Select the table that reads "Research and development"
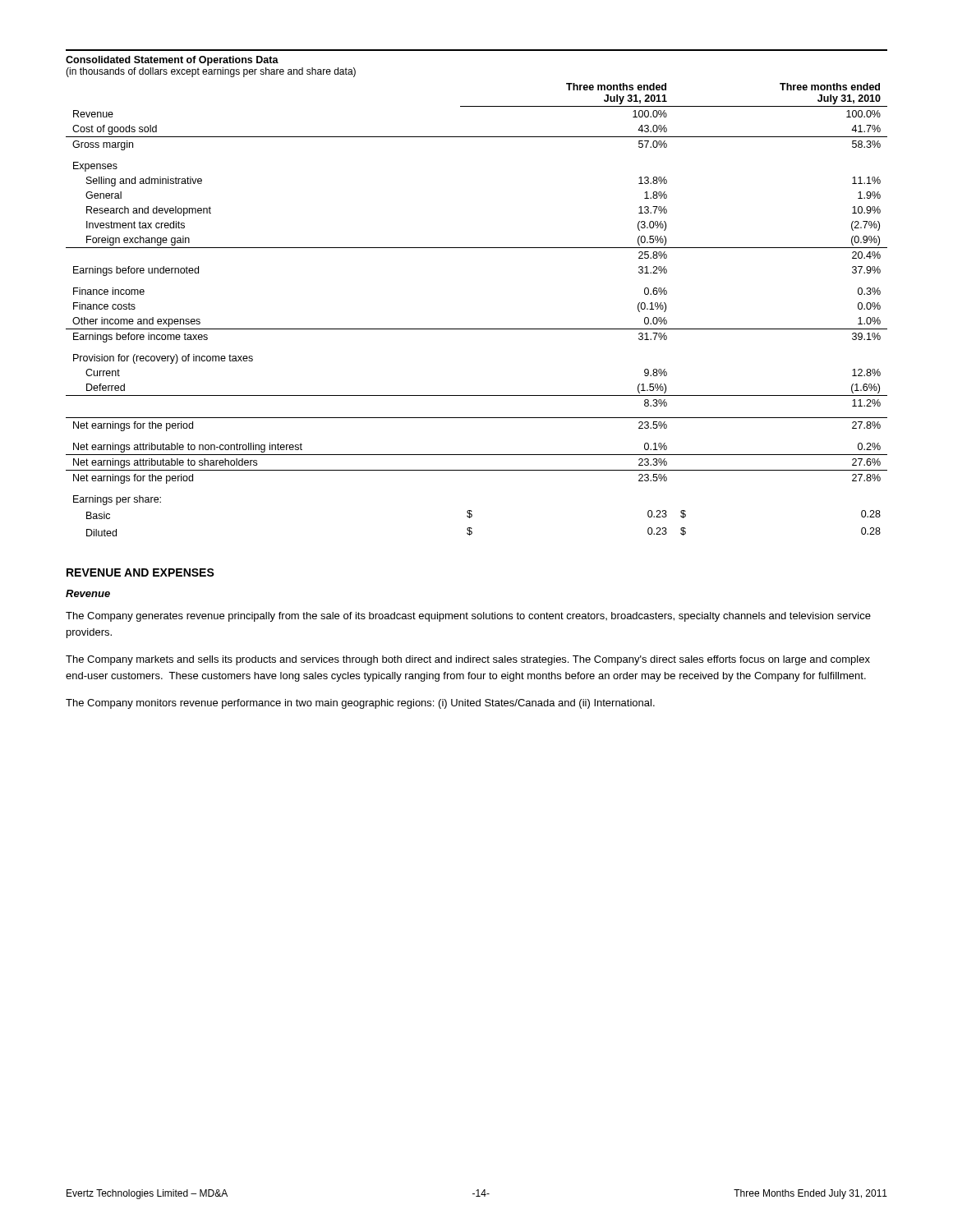 476,295
